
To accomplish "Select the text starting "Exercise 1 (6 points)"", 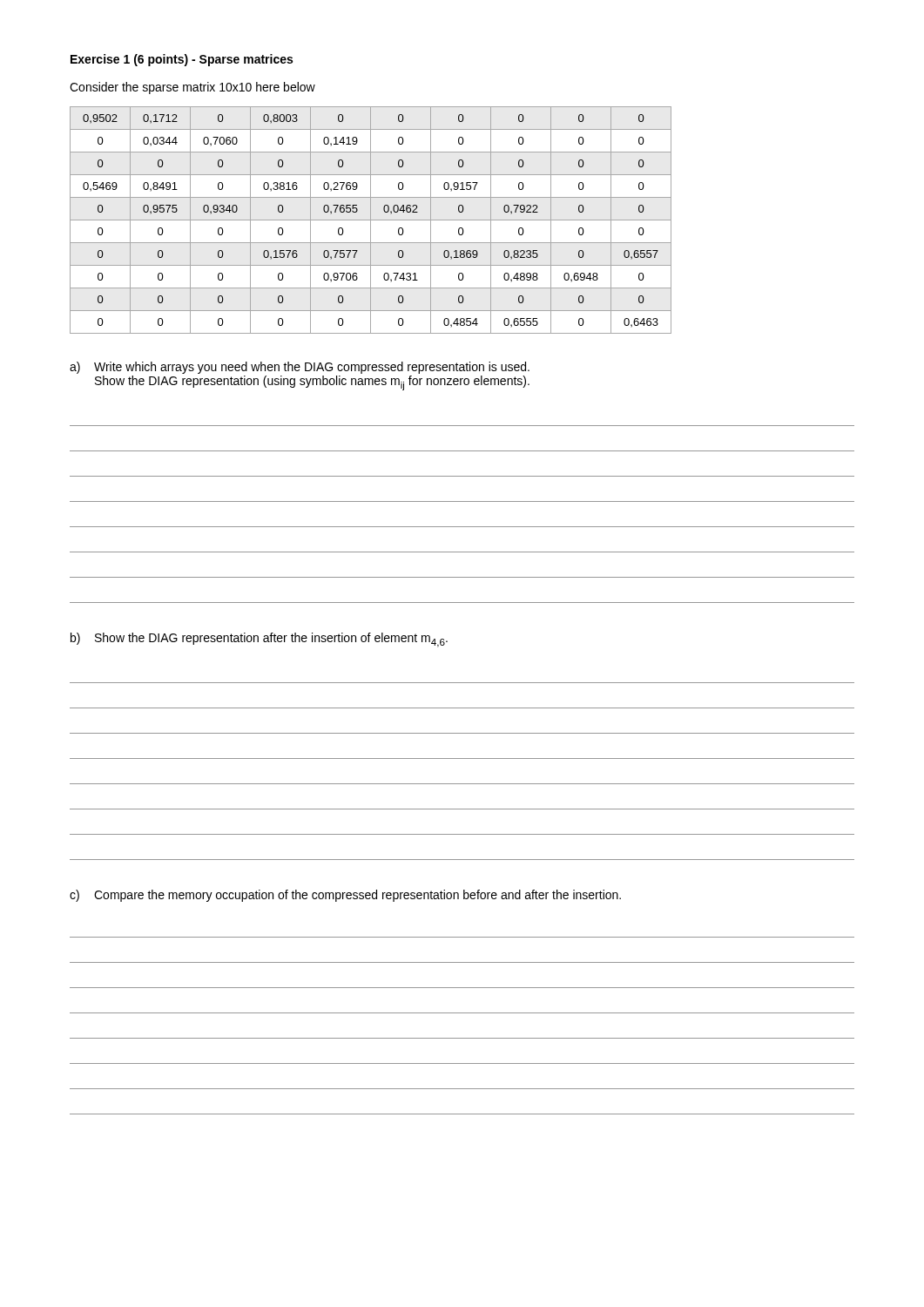I will [x=181, y=59].
